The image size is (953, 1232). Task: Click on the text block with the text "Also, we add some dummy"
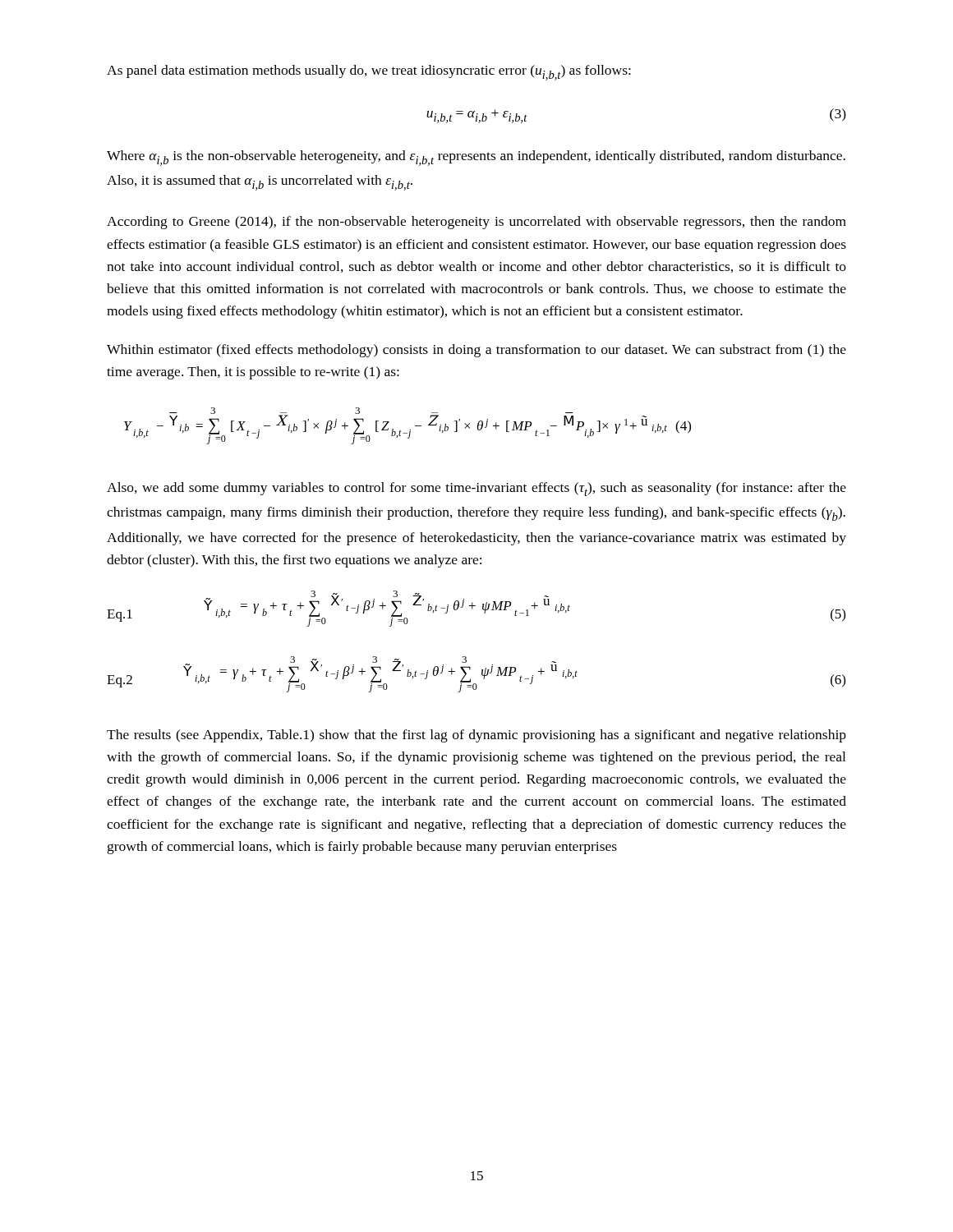476,523
